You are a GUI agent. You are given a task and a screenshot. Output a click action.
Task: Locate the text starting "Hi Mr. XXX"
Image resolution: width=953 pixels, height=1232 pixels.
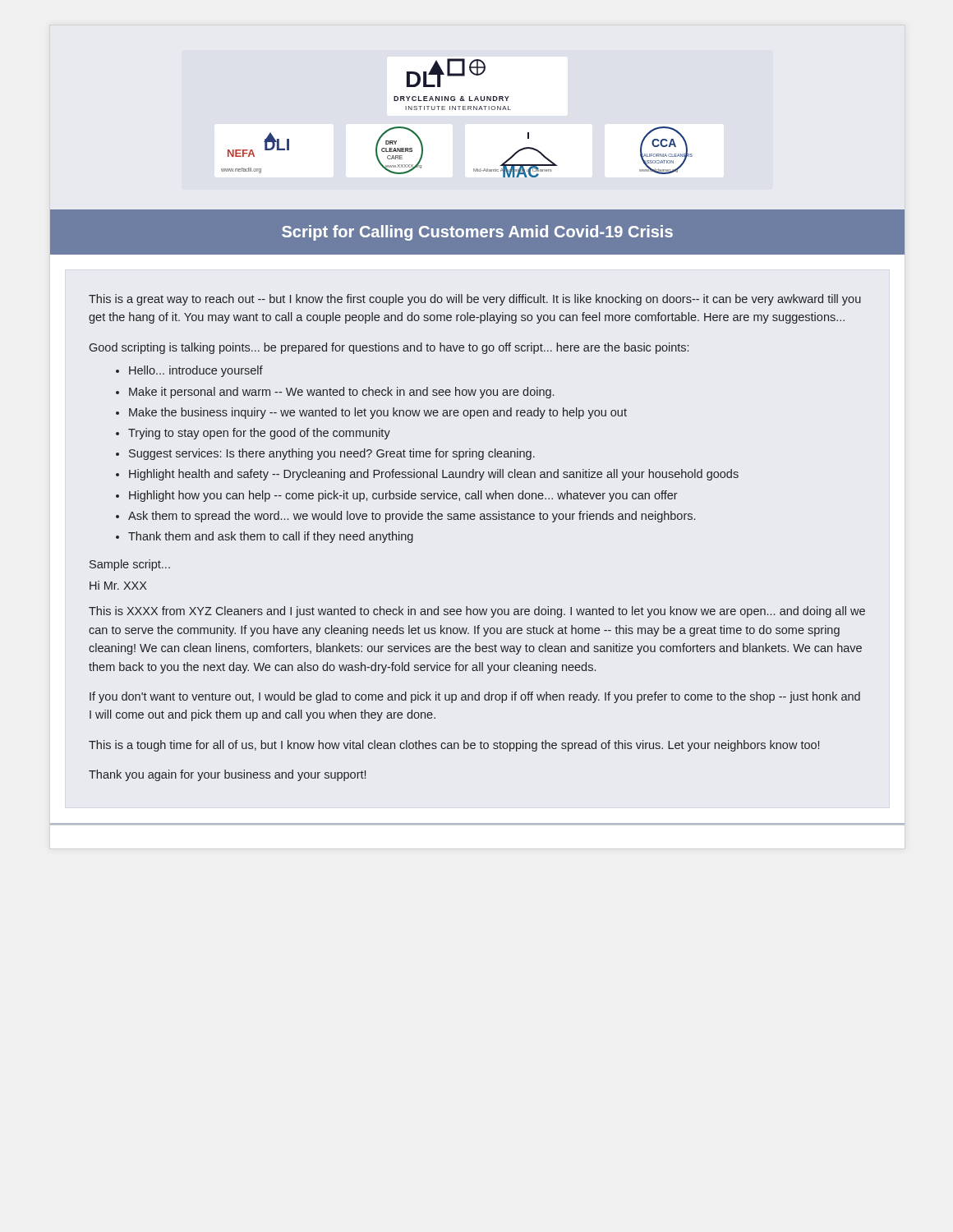click(118, 586)
